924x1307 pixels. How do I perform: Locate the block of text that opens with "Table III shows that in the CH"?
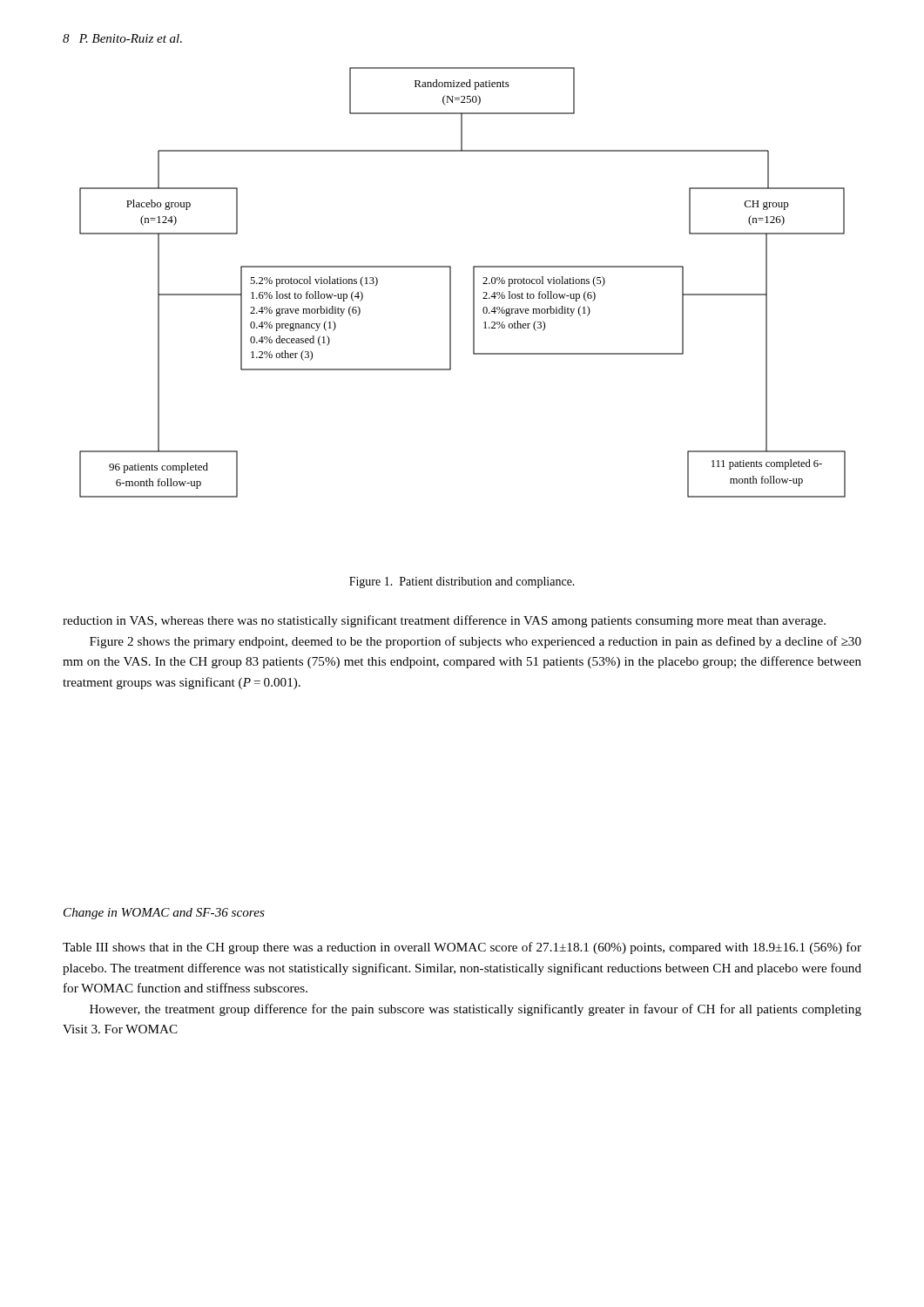[x=462, y=948]
